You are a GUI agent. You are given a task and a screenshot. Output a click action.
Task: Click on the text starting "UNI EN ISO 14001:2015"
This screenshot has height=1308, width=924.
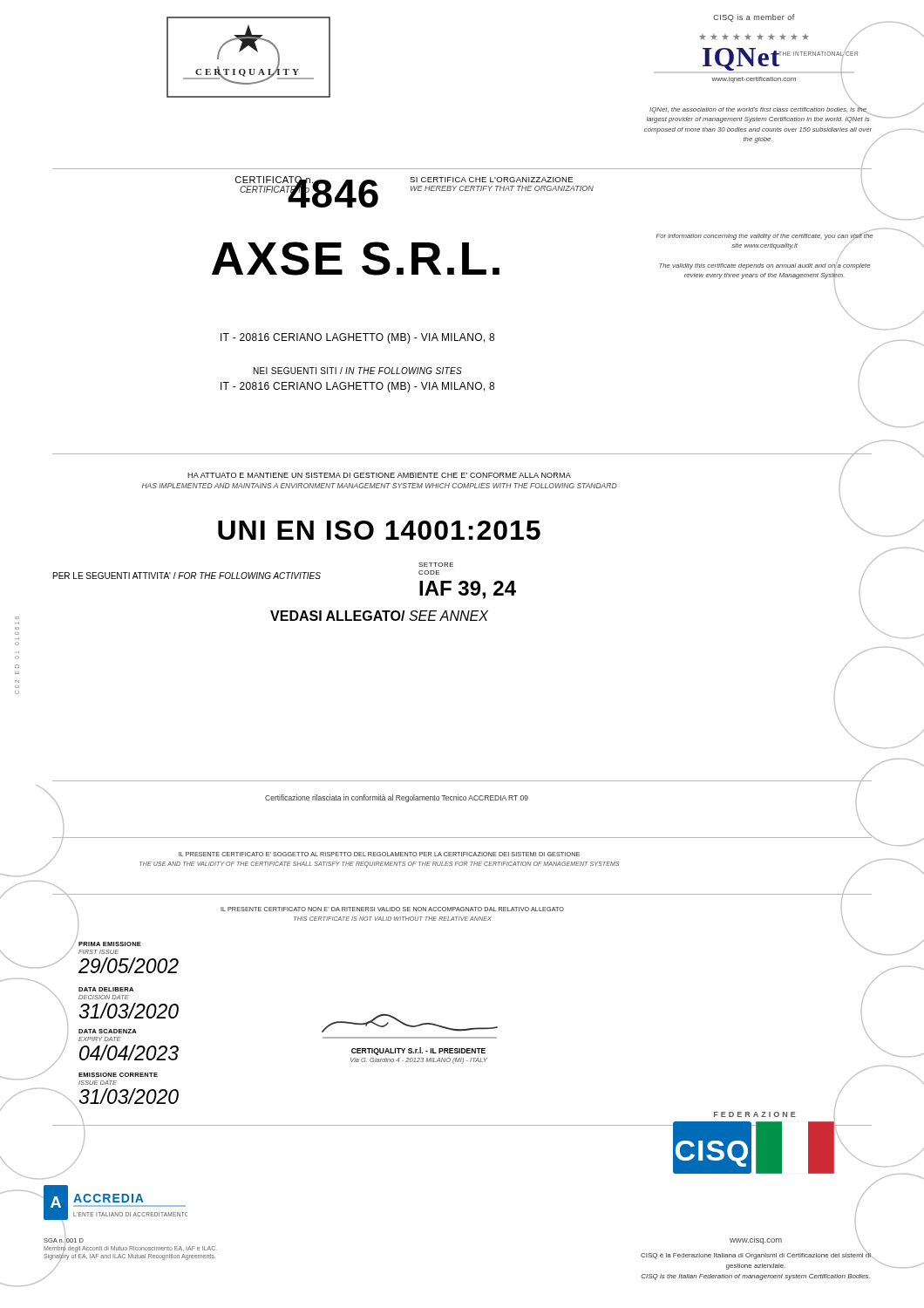coord(379,530)
